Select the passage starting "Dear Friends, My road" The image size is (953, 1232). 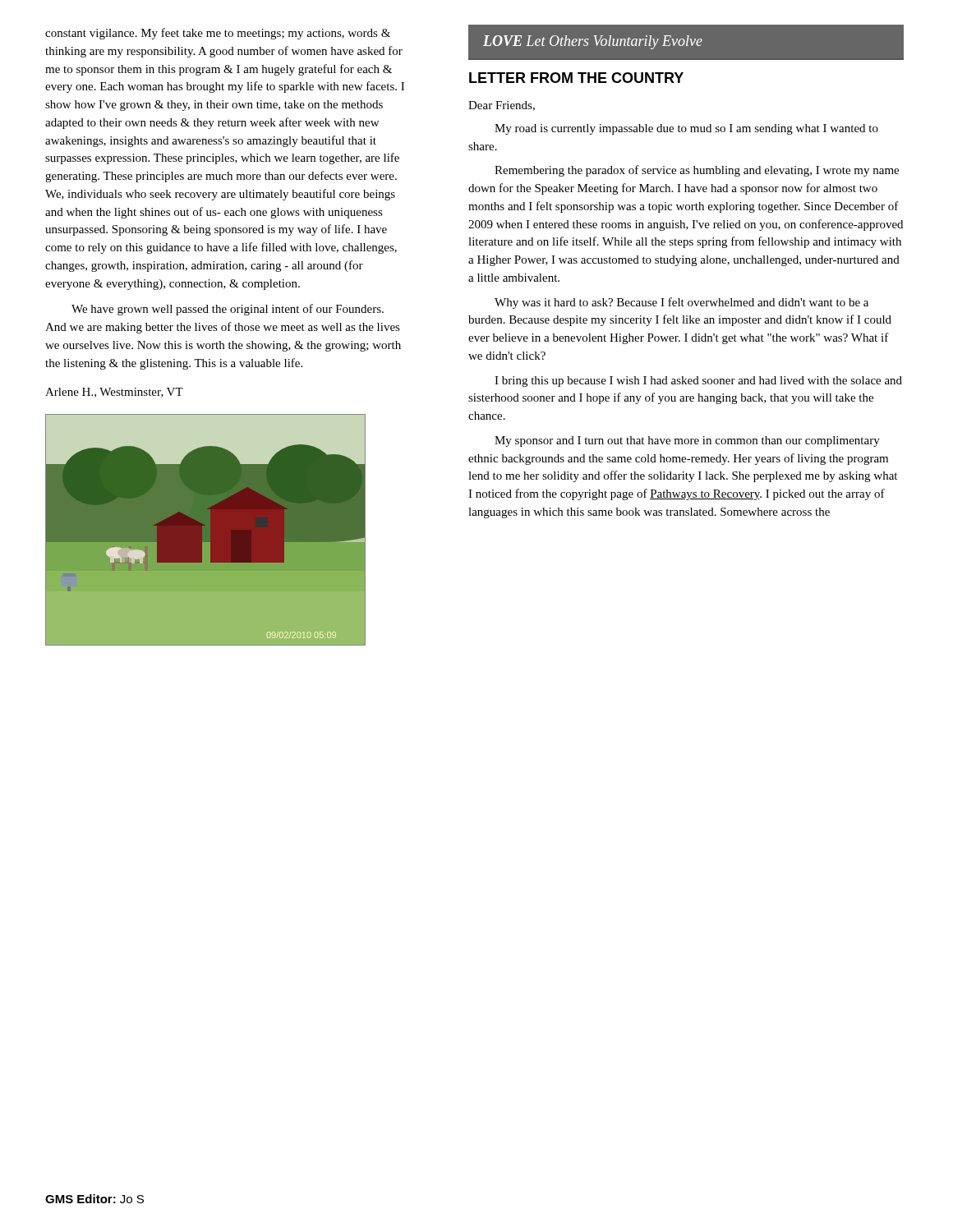click(x=686, y=309)
